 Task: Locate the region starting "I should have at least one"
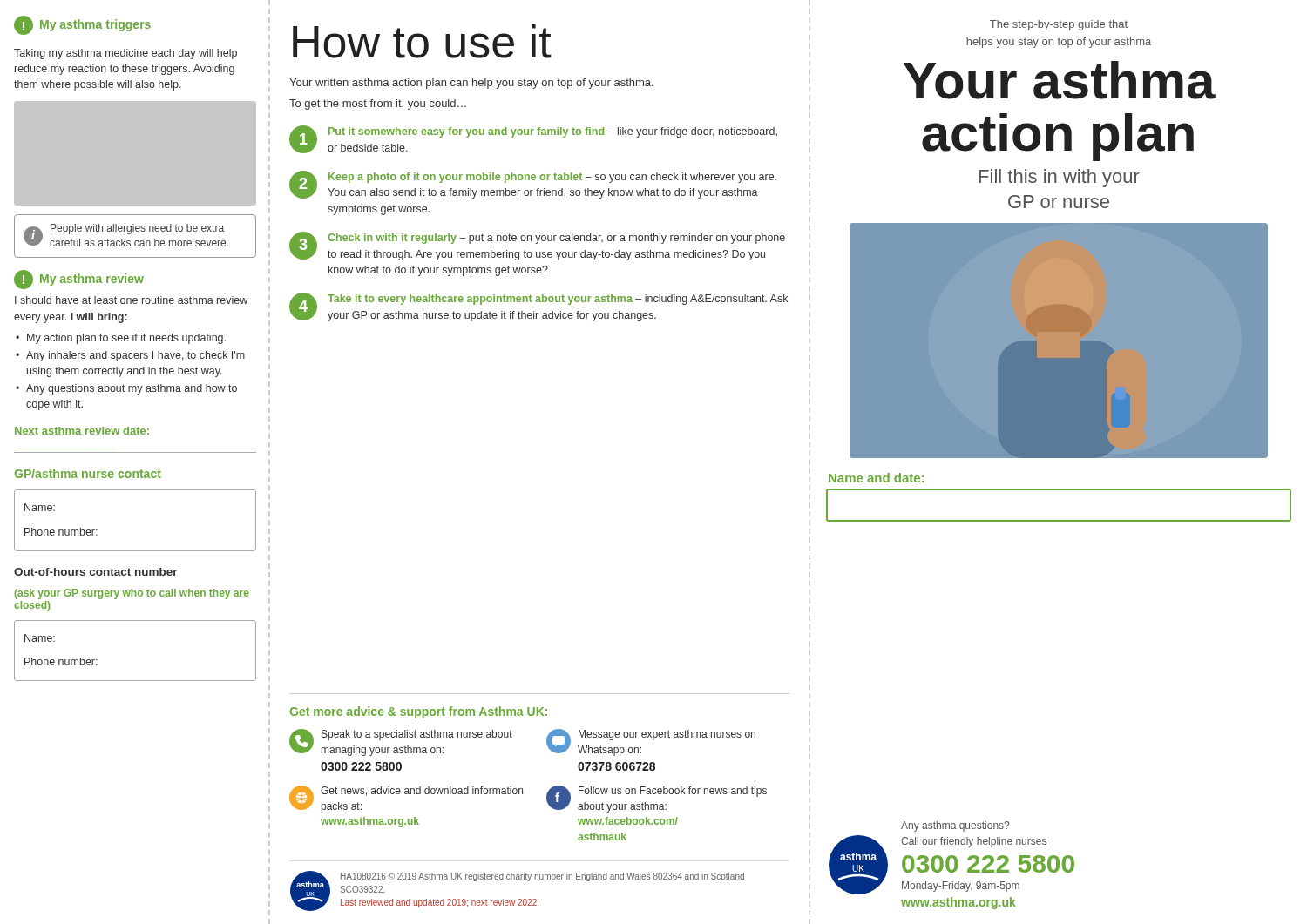131,309
